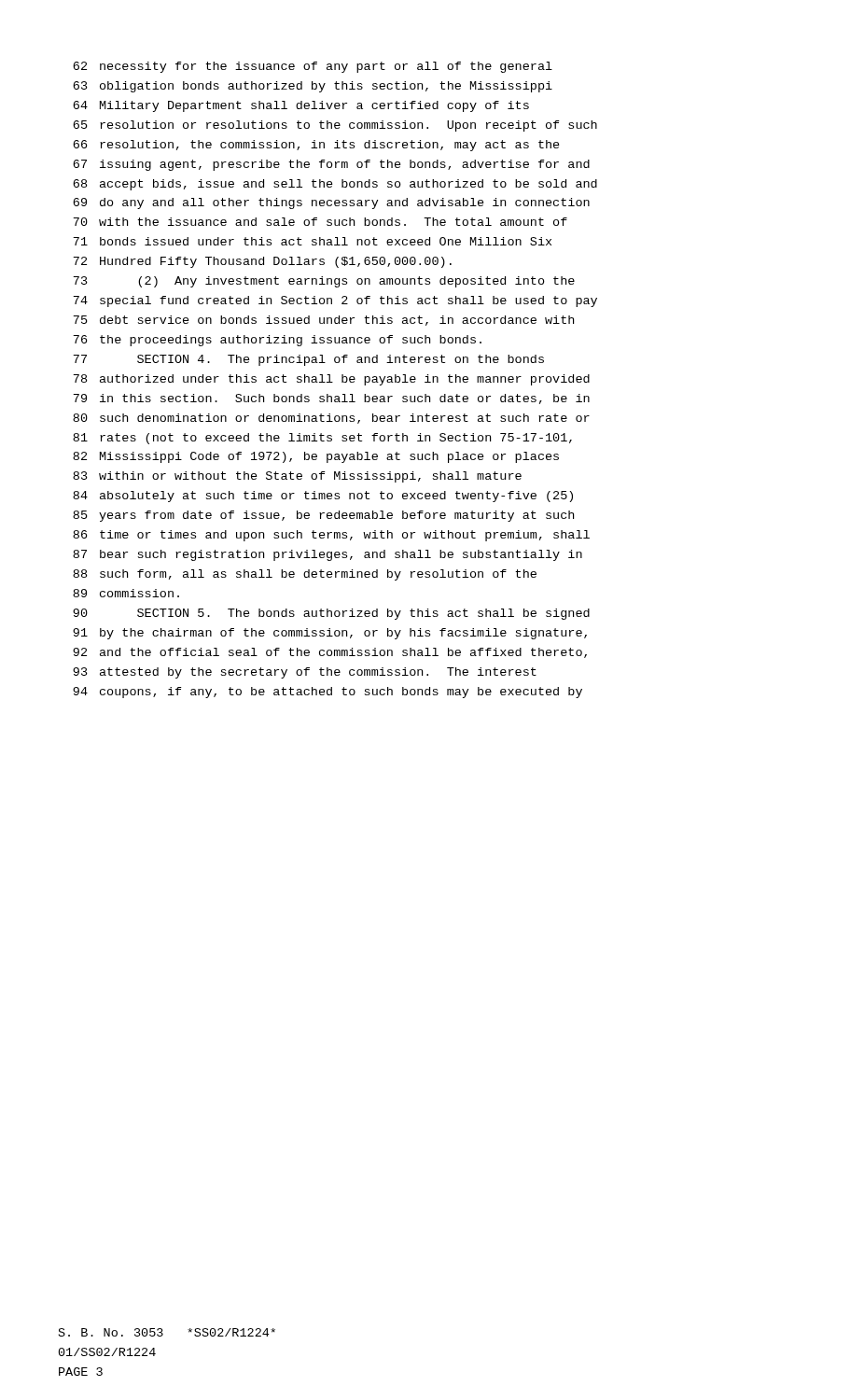Point to the passage starting "90 SECTION 5. The bonds authorized by"

(425, 653)
